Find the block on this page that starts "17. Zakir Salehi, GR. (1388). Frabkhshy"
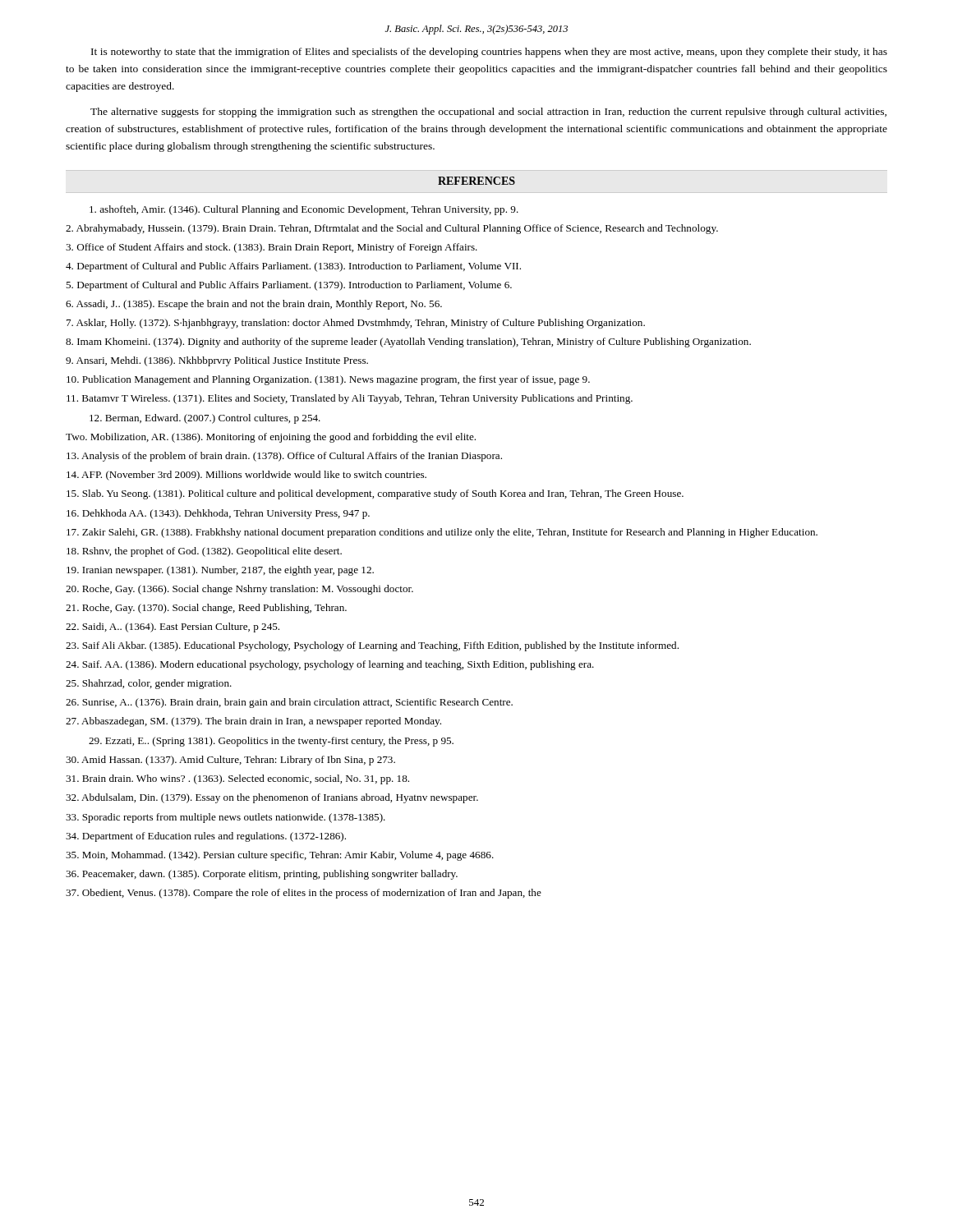The height and width of the screenshot is (1232, 953). click(442, 531)
